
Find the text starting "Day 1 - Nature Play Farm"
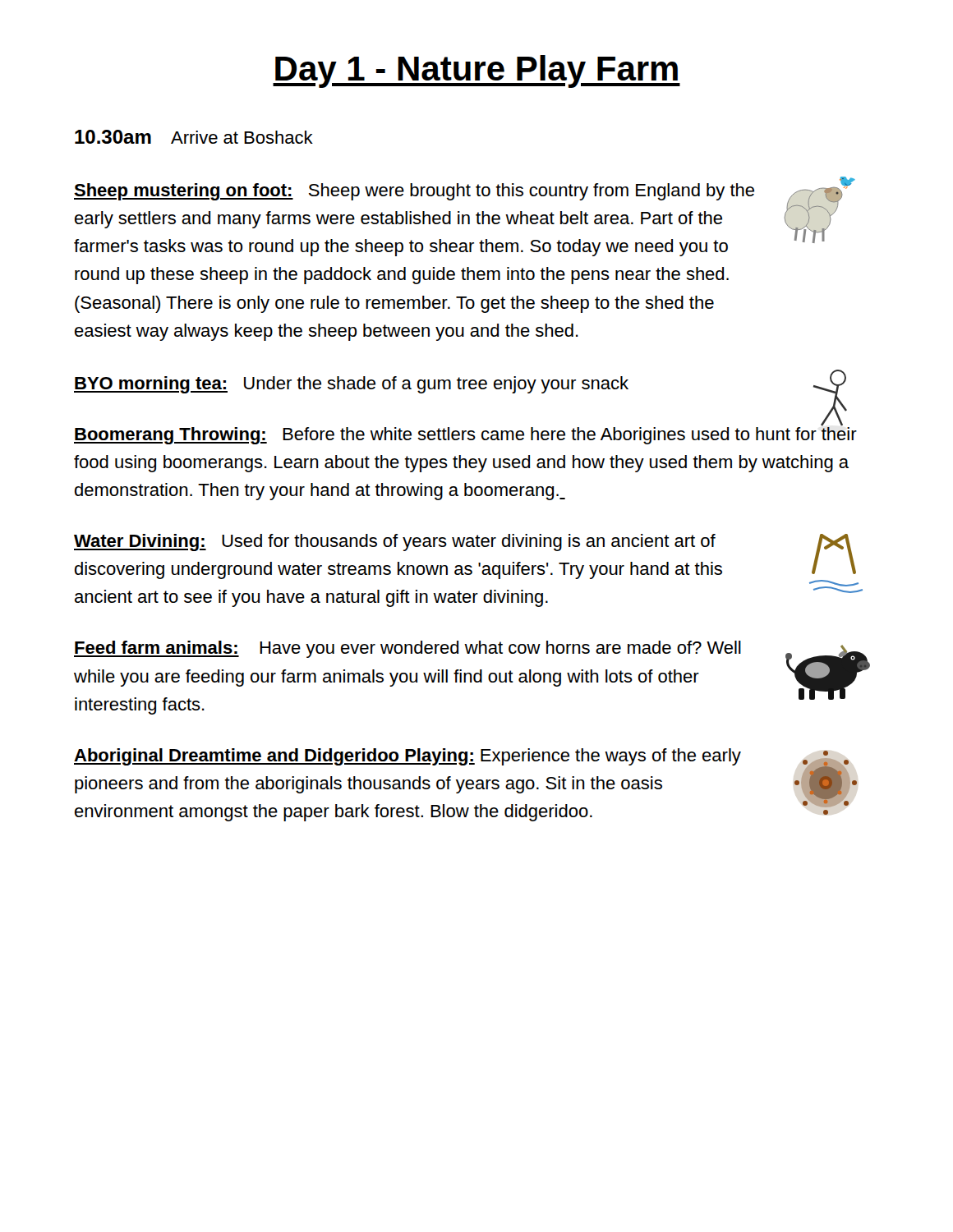tap(476, 69)
